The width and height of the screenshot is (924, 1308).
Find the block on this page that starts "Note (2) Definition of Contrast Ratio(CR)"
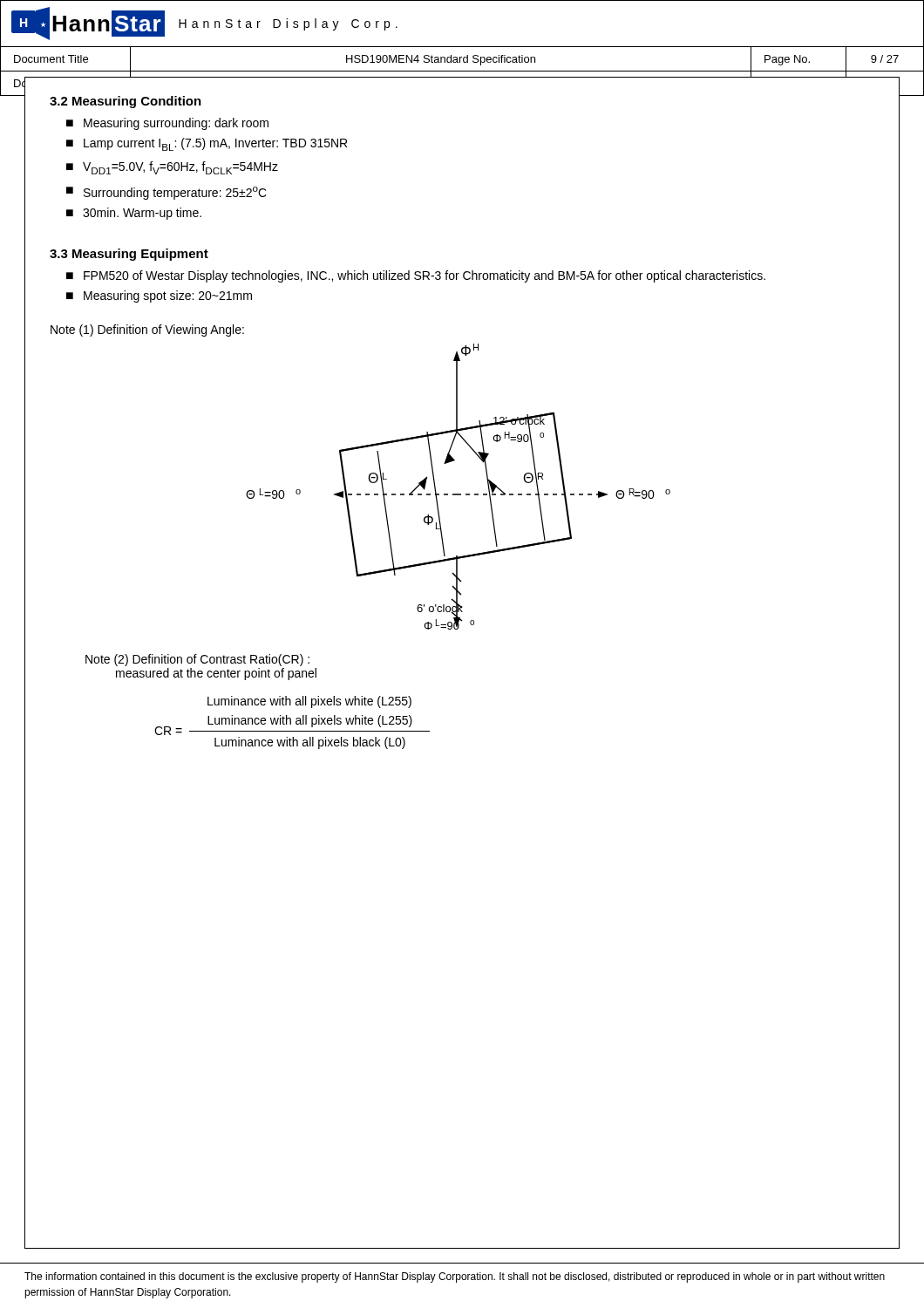click(201, 666)
